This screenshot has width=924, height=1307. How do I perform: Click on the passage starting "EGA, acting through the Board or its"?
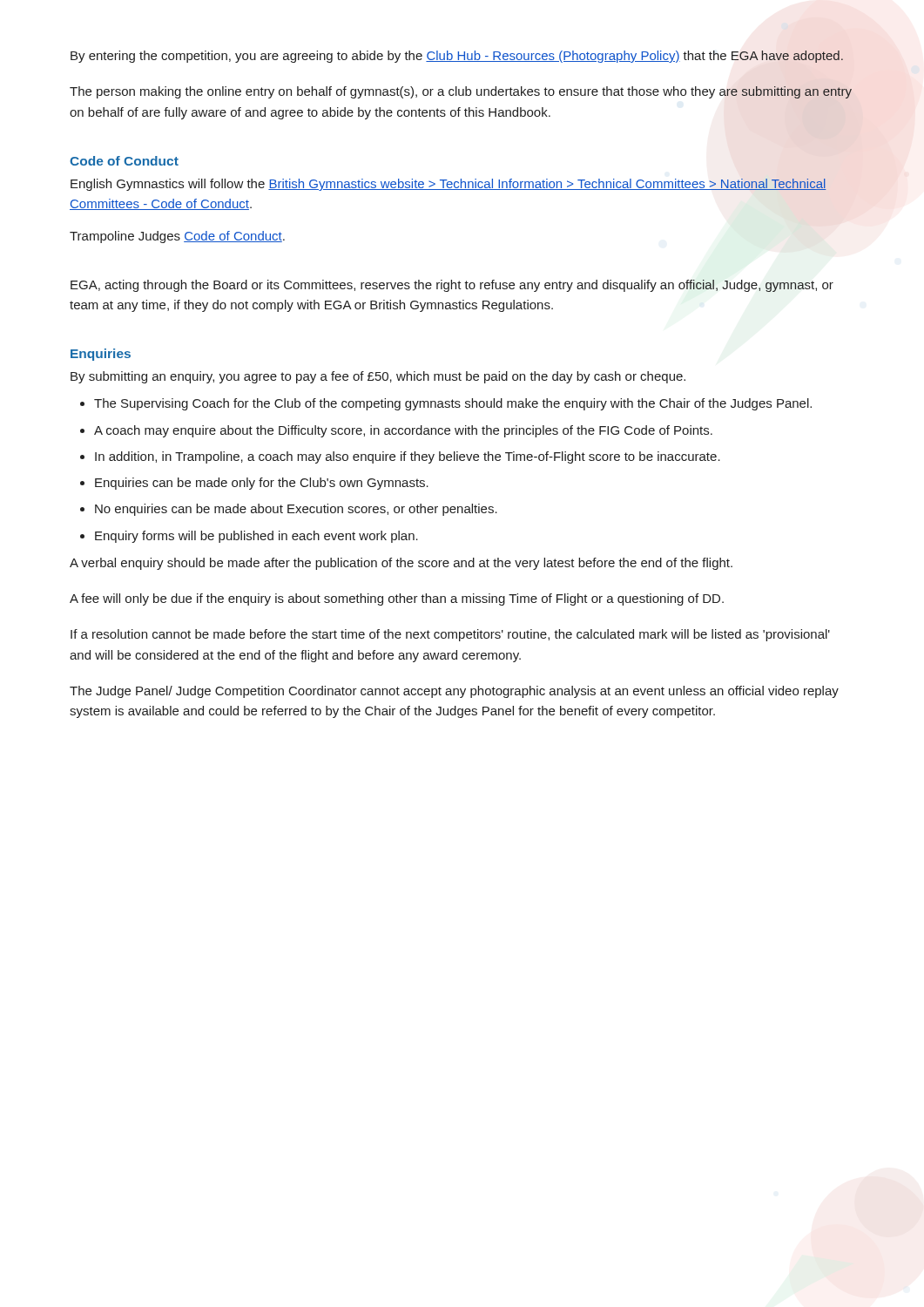pyautogui.click(x=451, y=294)
